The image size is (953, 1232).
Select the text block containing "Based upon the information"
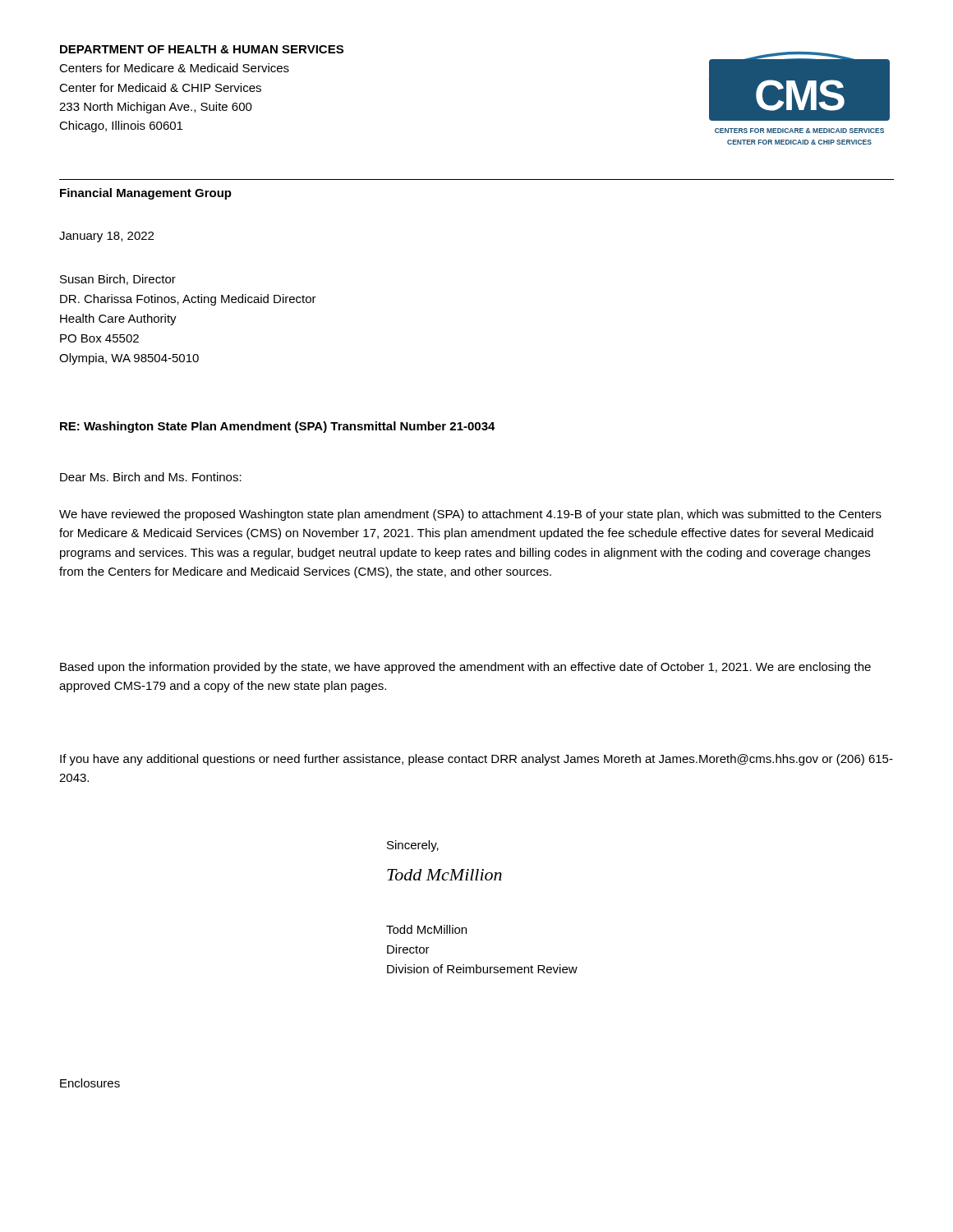tap(465, 676)
